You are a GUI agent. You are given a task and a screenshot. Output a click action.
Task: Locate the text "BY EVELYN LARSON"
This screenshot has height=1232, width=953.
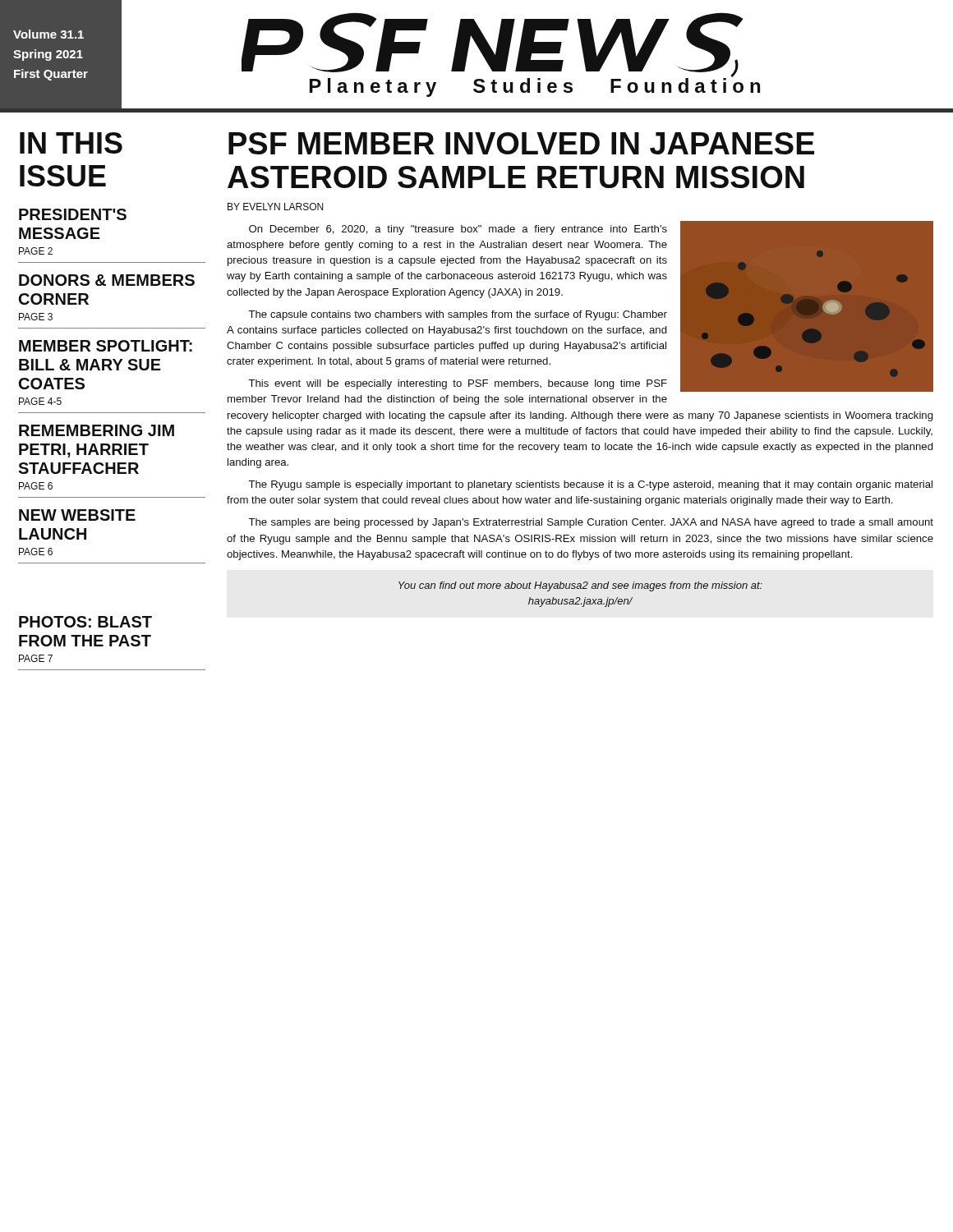click(x=275, y=207)
